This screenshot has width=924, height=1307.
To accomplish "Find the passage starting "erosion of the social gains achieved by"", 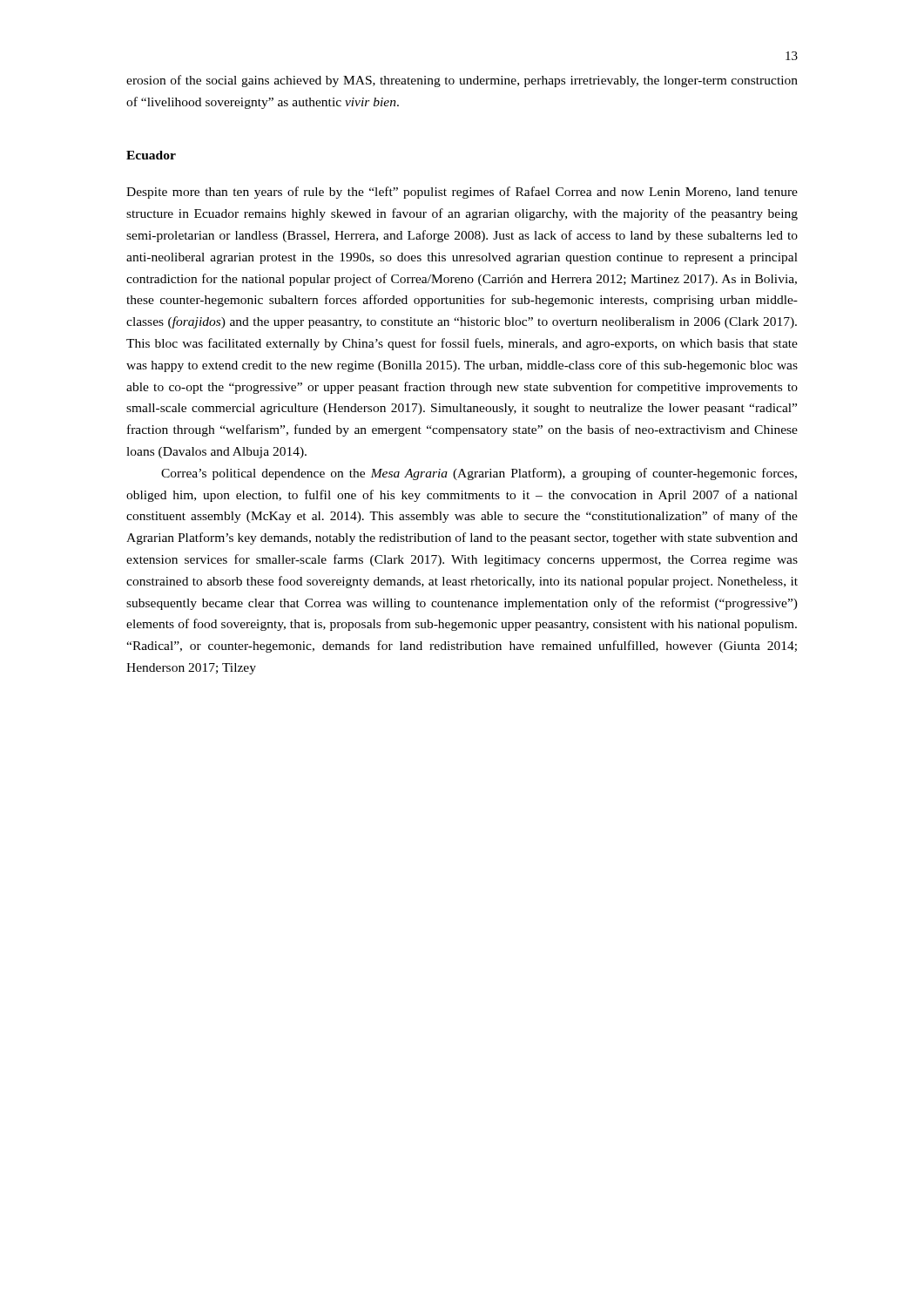I will 462,91.
